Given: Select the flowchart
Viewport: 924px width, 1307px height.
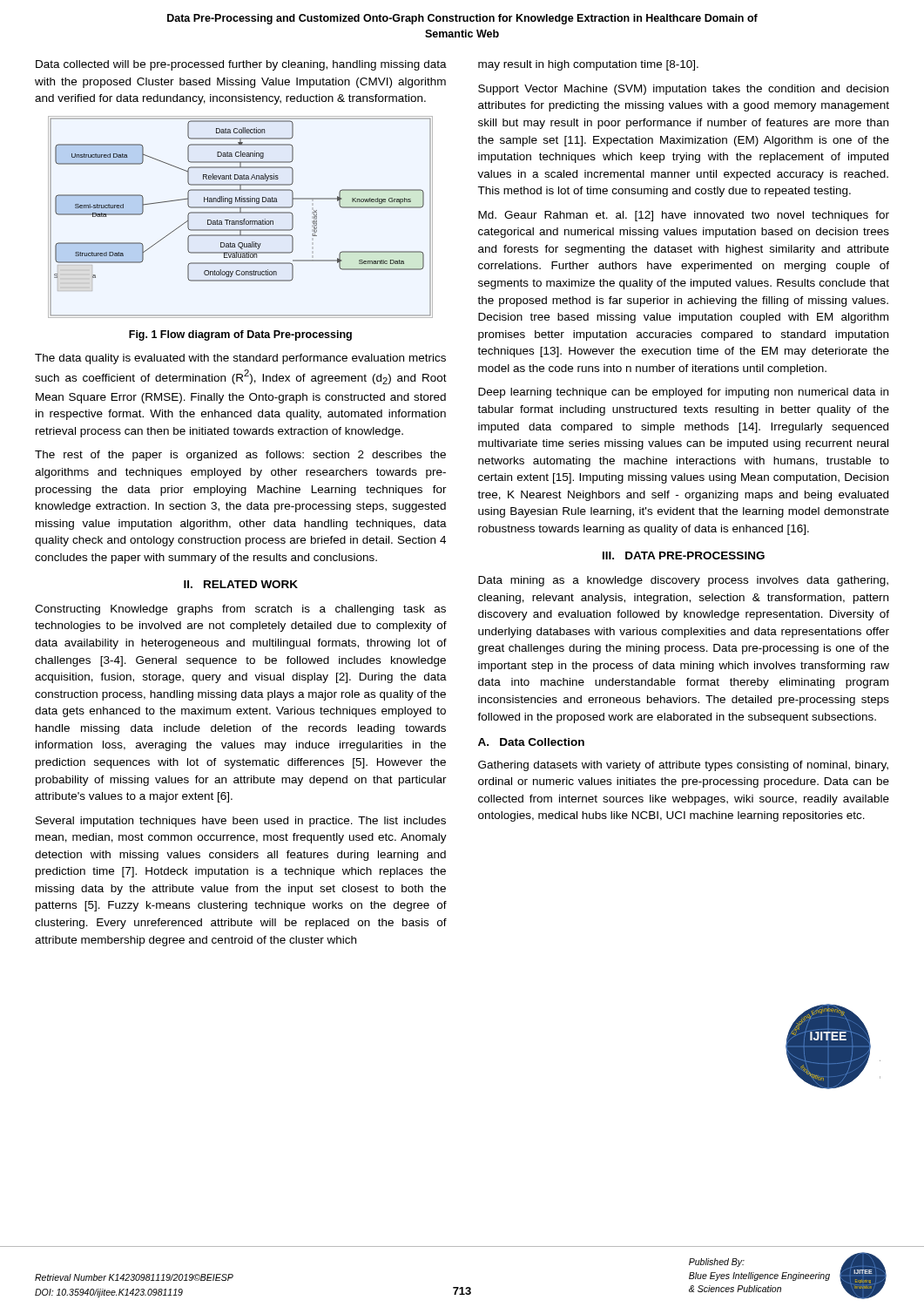Looking at the screenshot, I should point(241,219).
